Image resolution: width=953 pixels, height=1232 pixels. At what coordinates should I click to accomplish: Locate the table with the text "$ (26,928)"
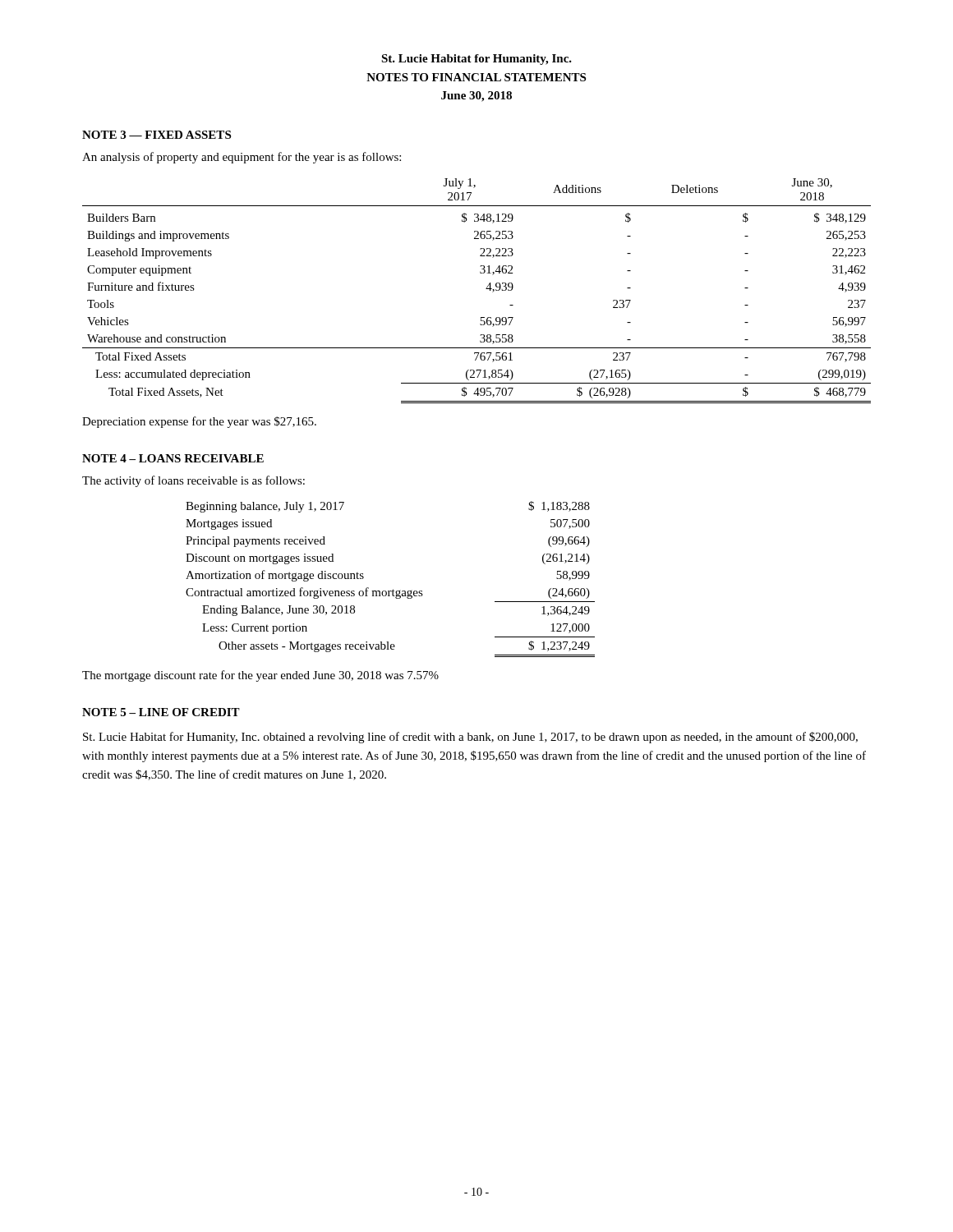(476, 288)
